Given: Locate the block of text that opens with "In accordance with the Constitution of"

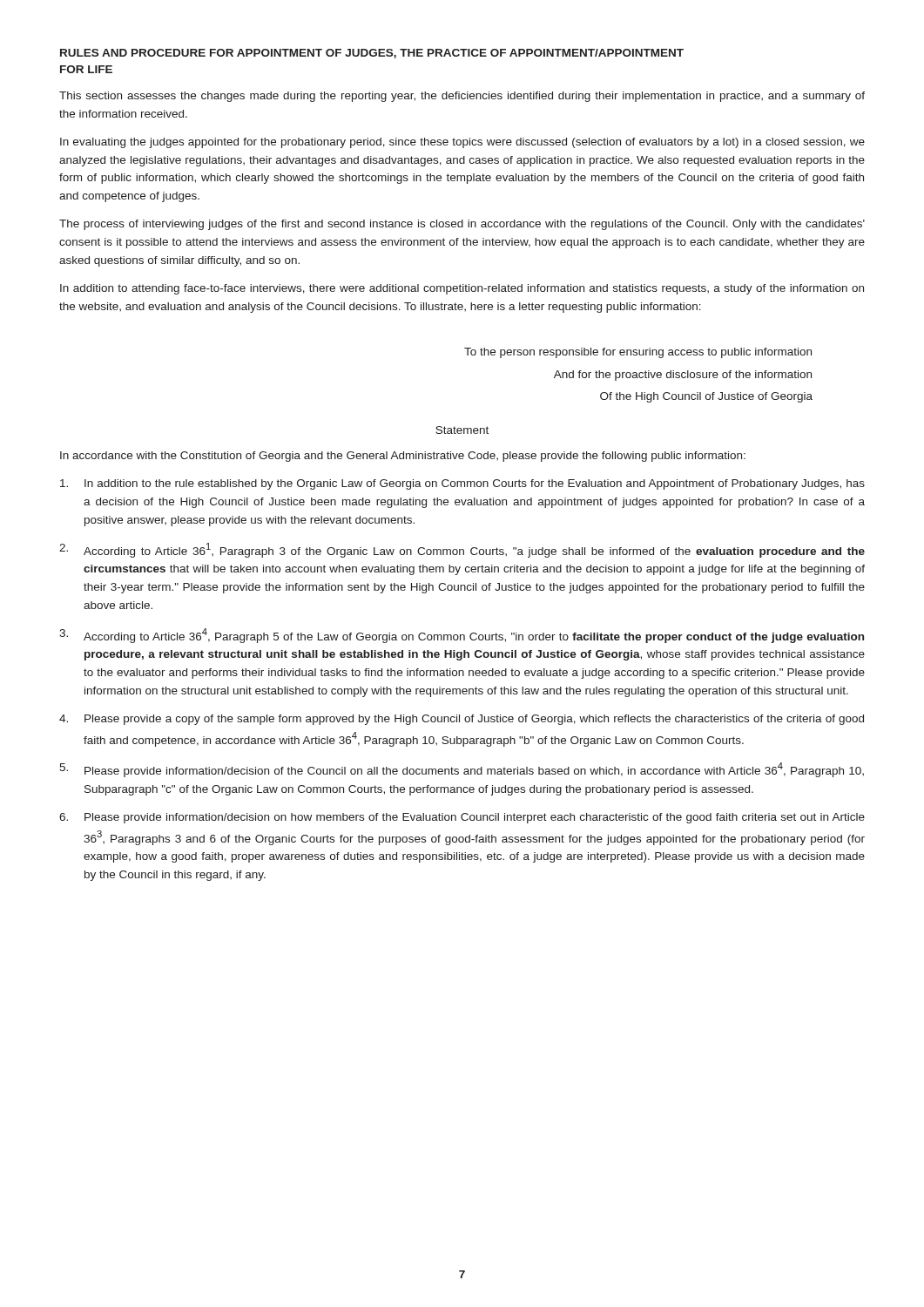Looking at the screenshot, I should click(x=403, y=455).
